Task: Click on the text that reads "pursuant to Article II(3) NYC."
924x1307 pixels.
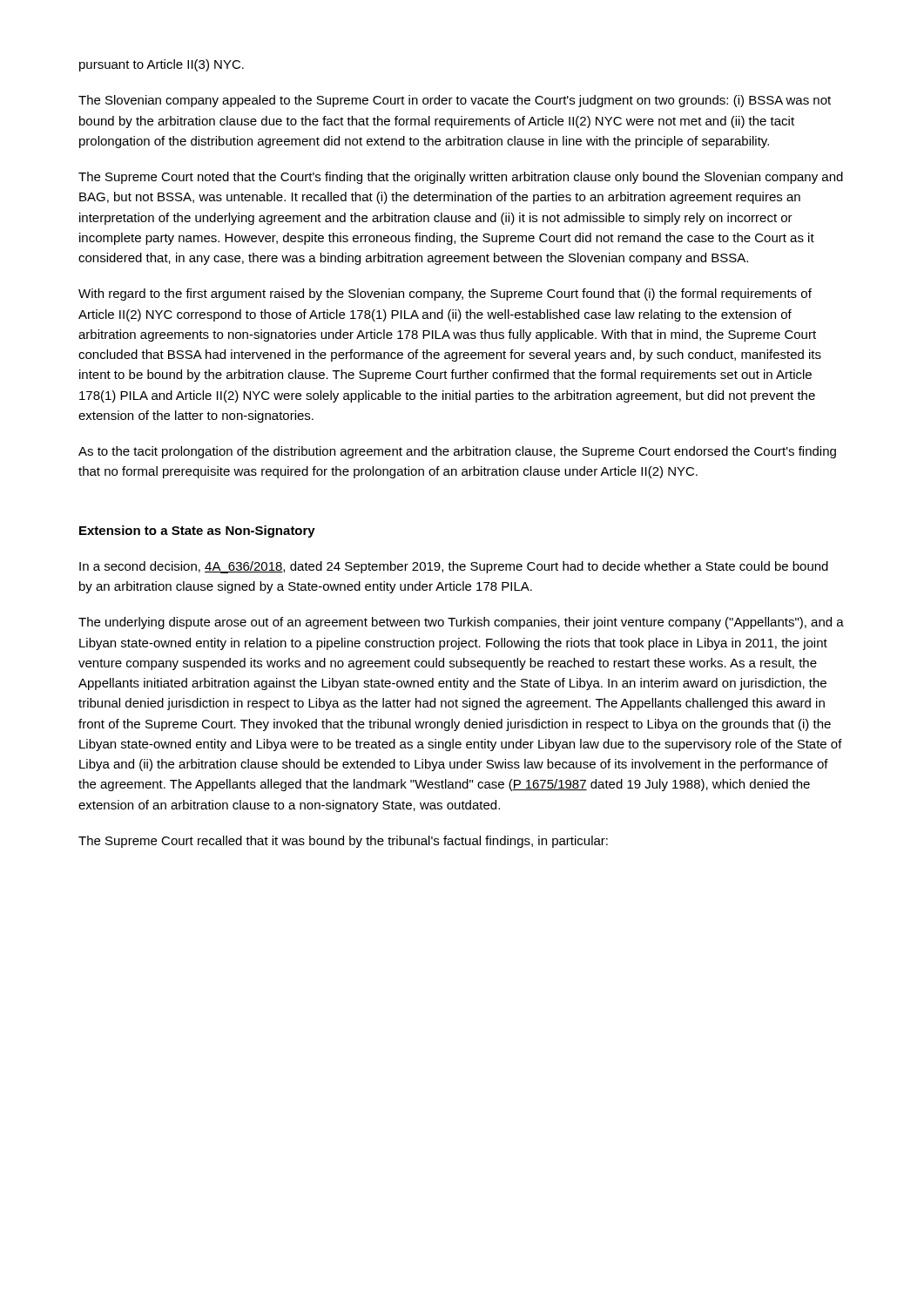Action: [162, 64]
